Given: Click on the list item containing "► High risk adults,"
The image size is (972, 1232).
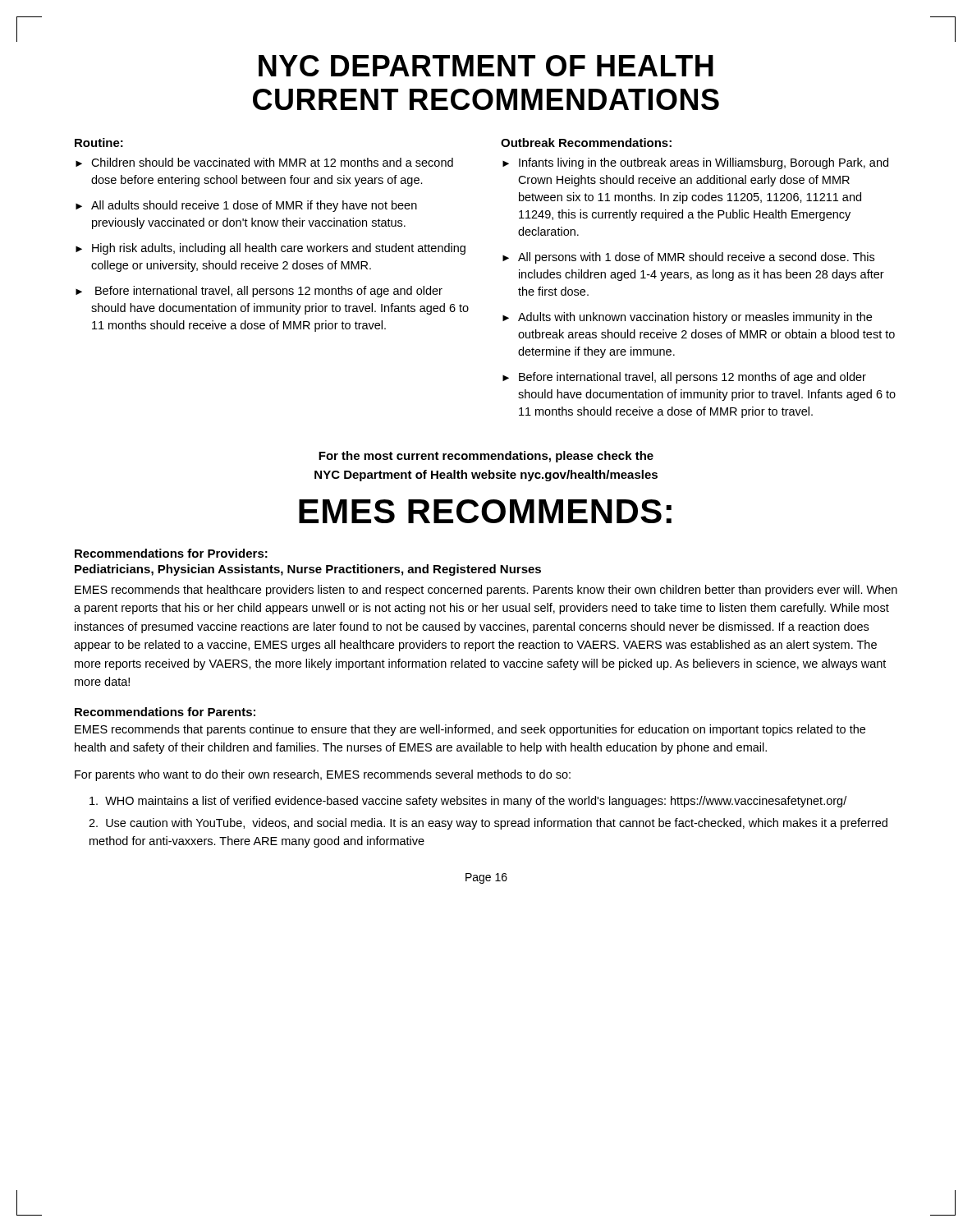Looking at the screenshot, I should tap(273, 257).
